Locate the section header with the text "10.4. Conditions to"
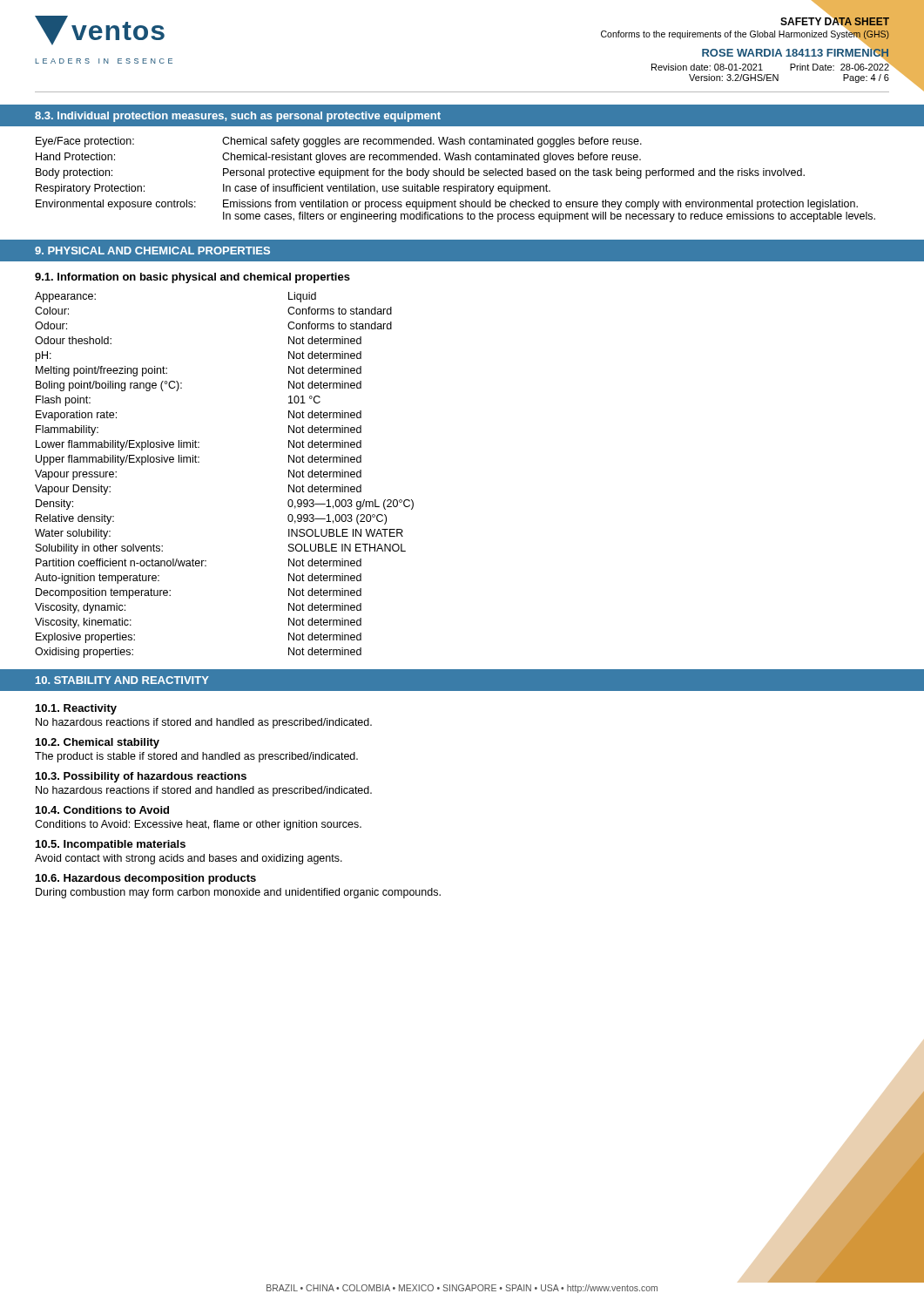924x1307 pixels. coord(102,810)
